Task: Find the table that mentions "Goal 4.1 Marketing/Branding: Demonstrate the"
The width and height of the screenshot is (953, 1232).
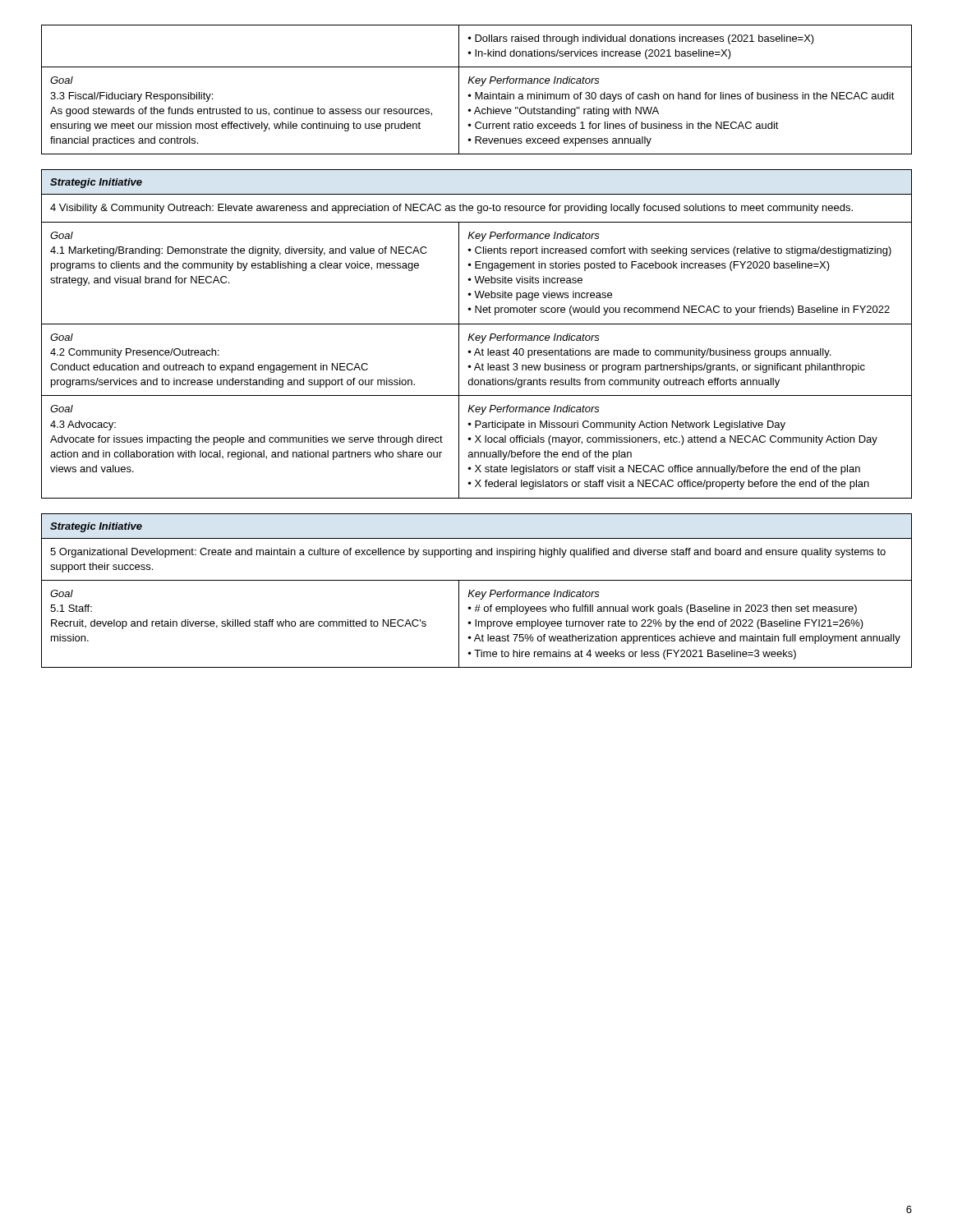Action: tap(476, 360)
